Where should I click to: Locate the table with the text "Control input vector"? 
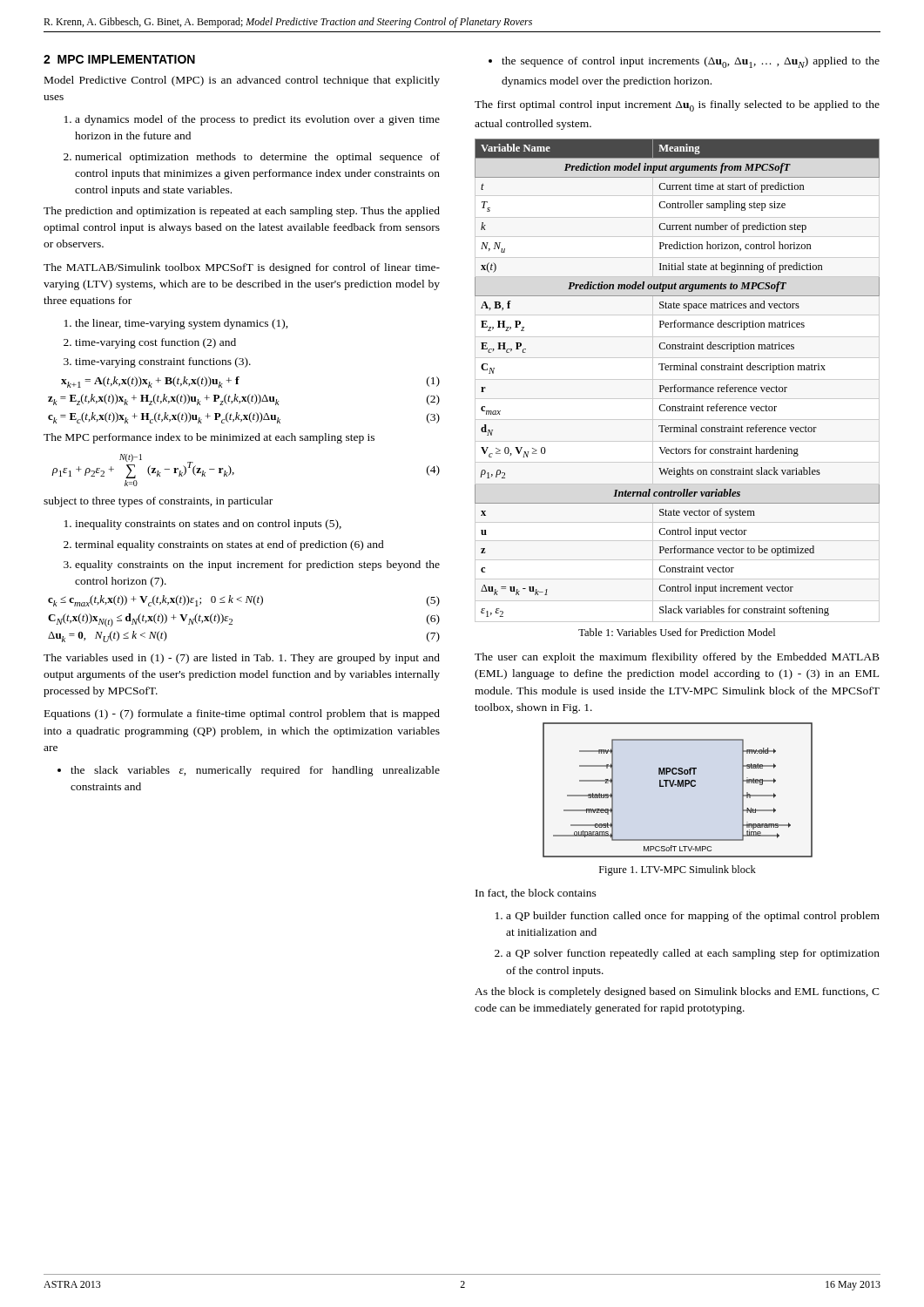tap(677, 380)
